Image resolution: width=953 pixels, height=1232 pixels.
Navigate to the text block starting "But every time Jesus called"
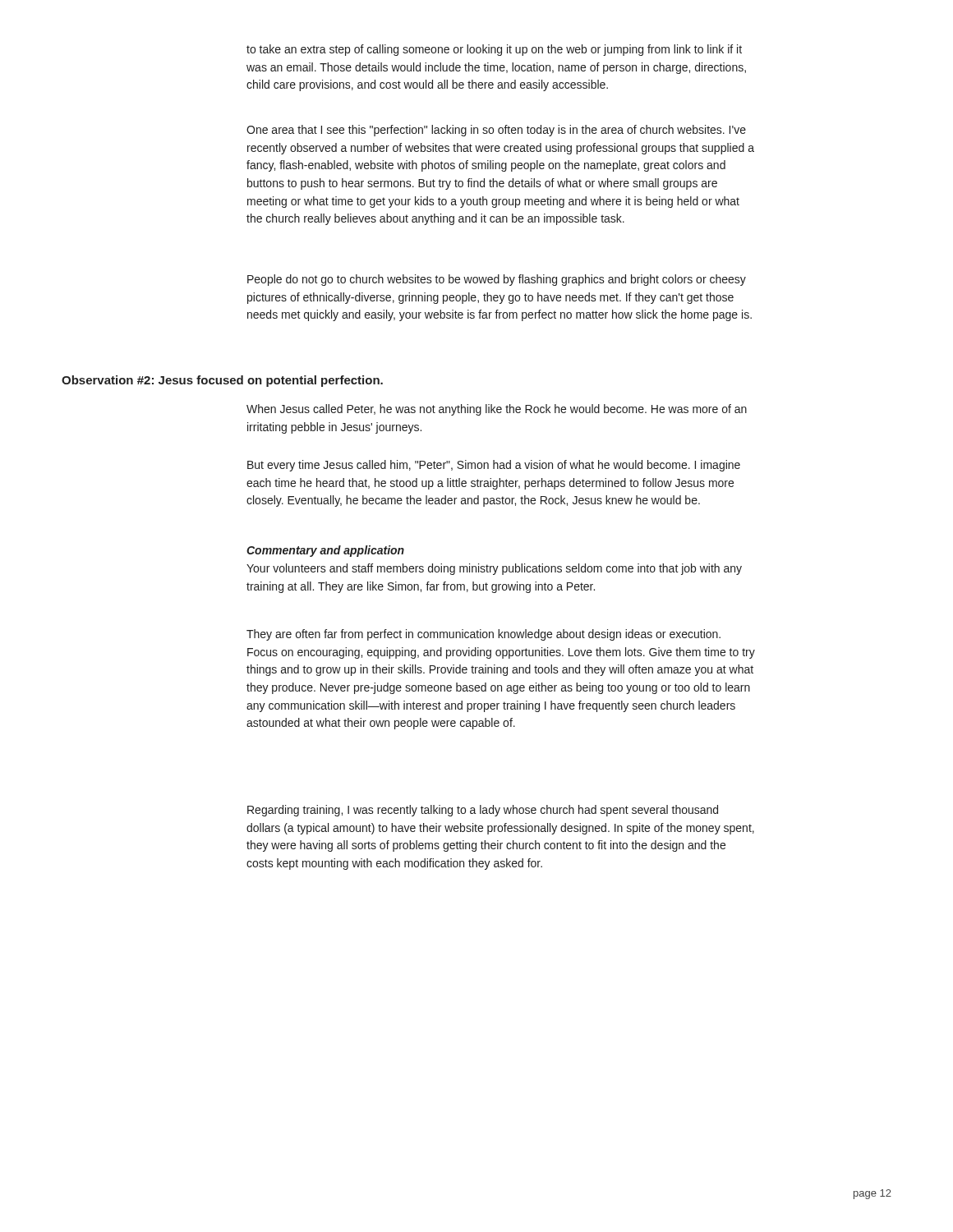point(501,483)
